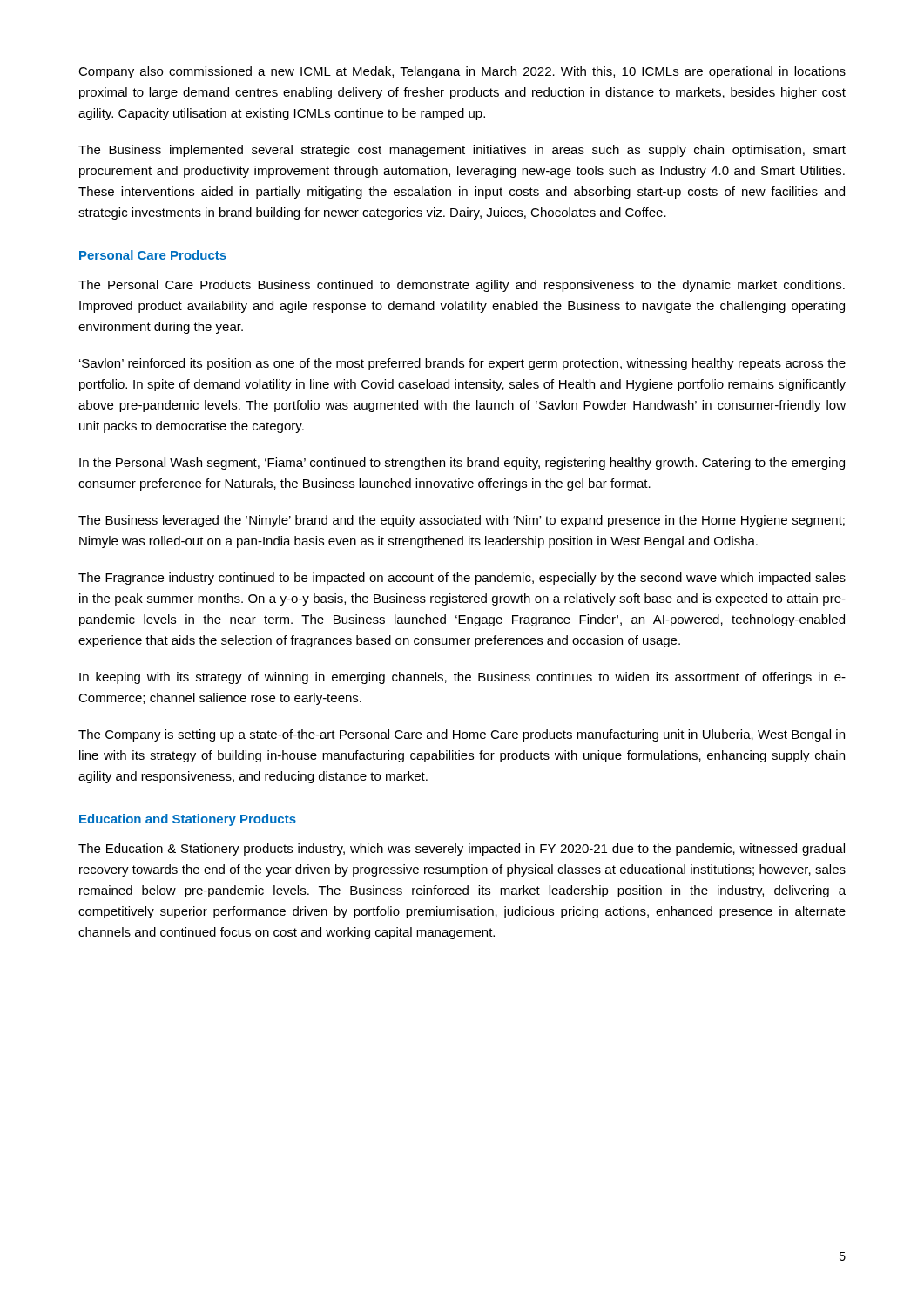Find the block on this page that starts "The Education & Stationery products industry,"
This screenshot has height=1307, width=924.
click(x=462, y=890)
